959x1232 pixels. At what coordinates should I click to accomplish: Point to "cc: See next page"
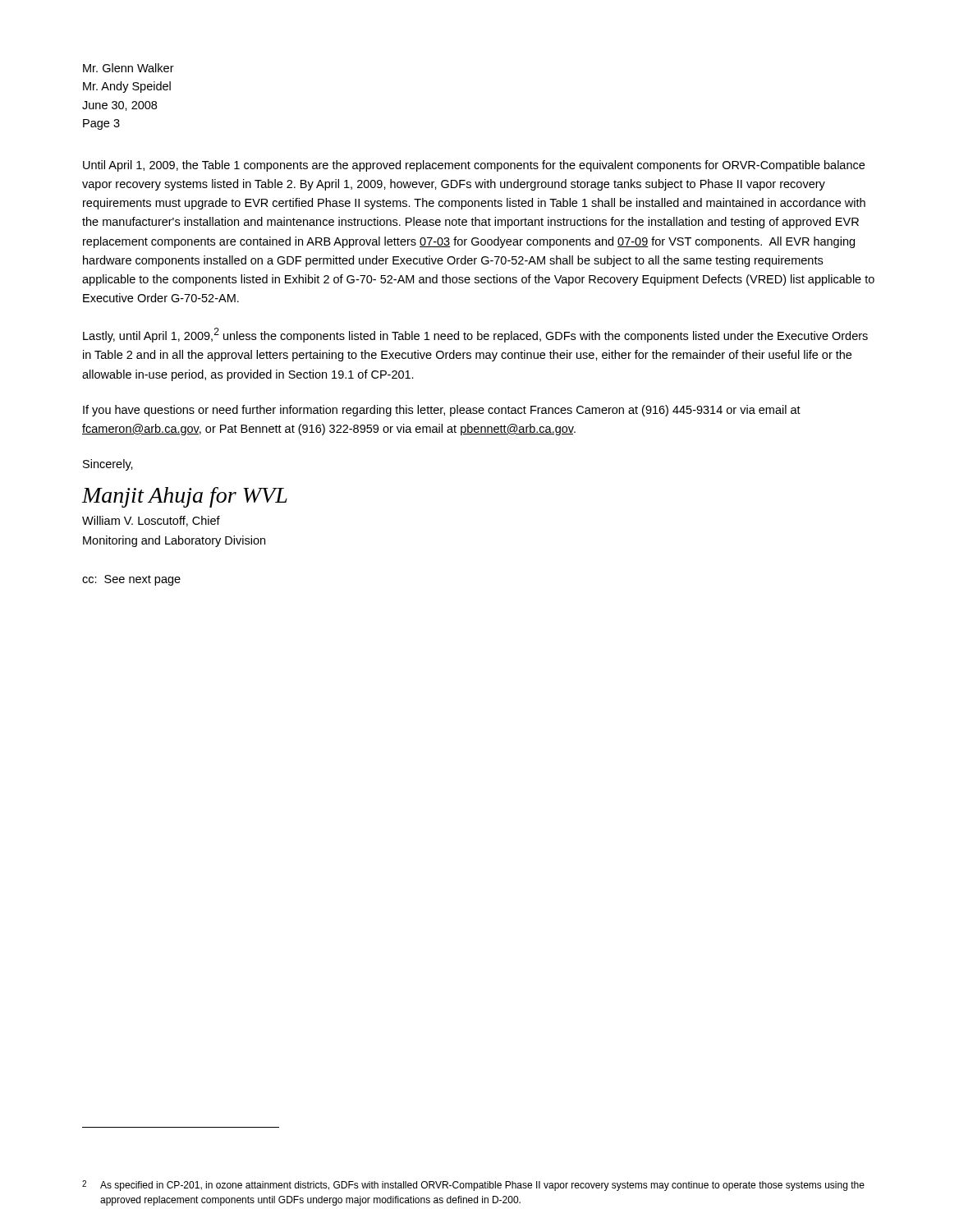[131, 579]
